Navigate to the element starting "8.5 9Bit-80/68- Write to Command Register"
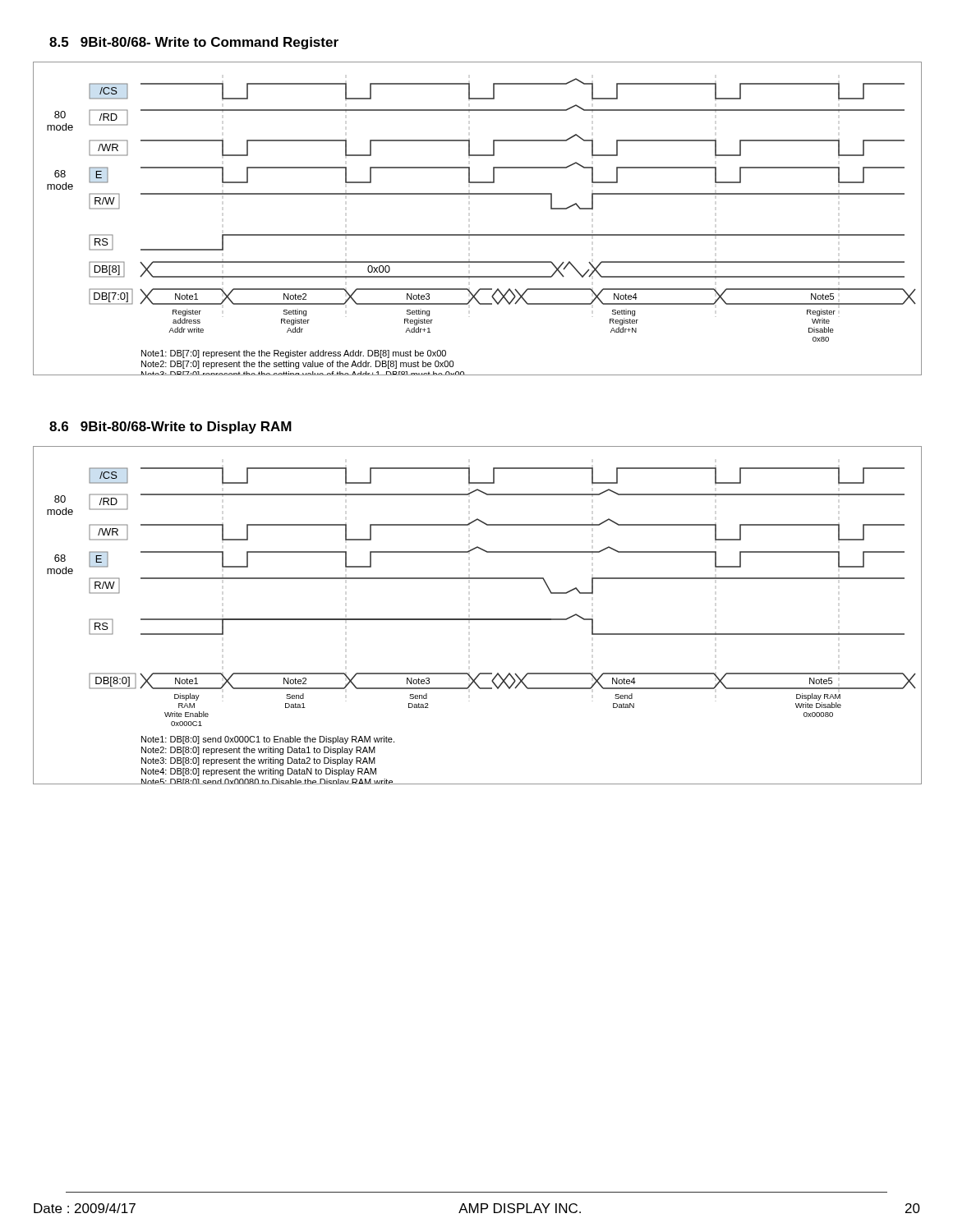Viewport: 953px width, 1232px height. 194,42
